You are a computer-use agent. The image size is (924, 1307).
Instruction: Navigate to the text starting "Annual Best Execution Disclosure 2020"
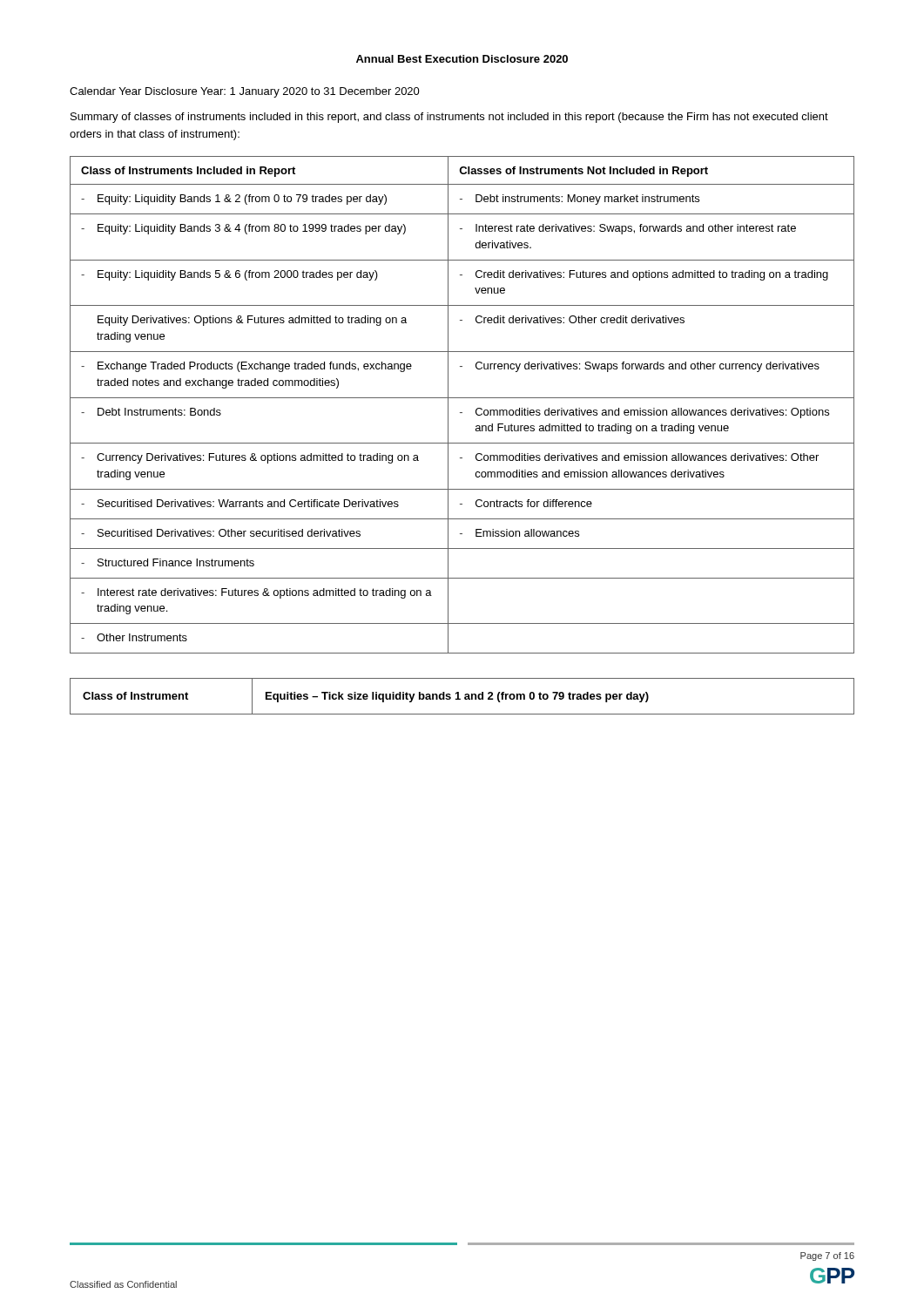[462, 59]
